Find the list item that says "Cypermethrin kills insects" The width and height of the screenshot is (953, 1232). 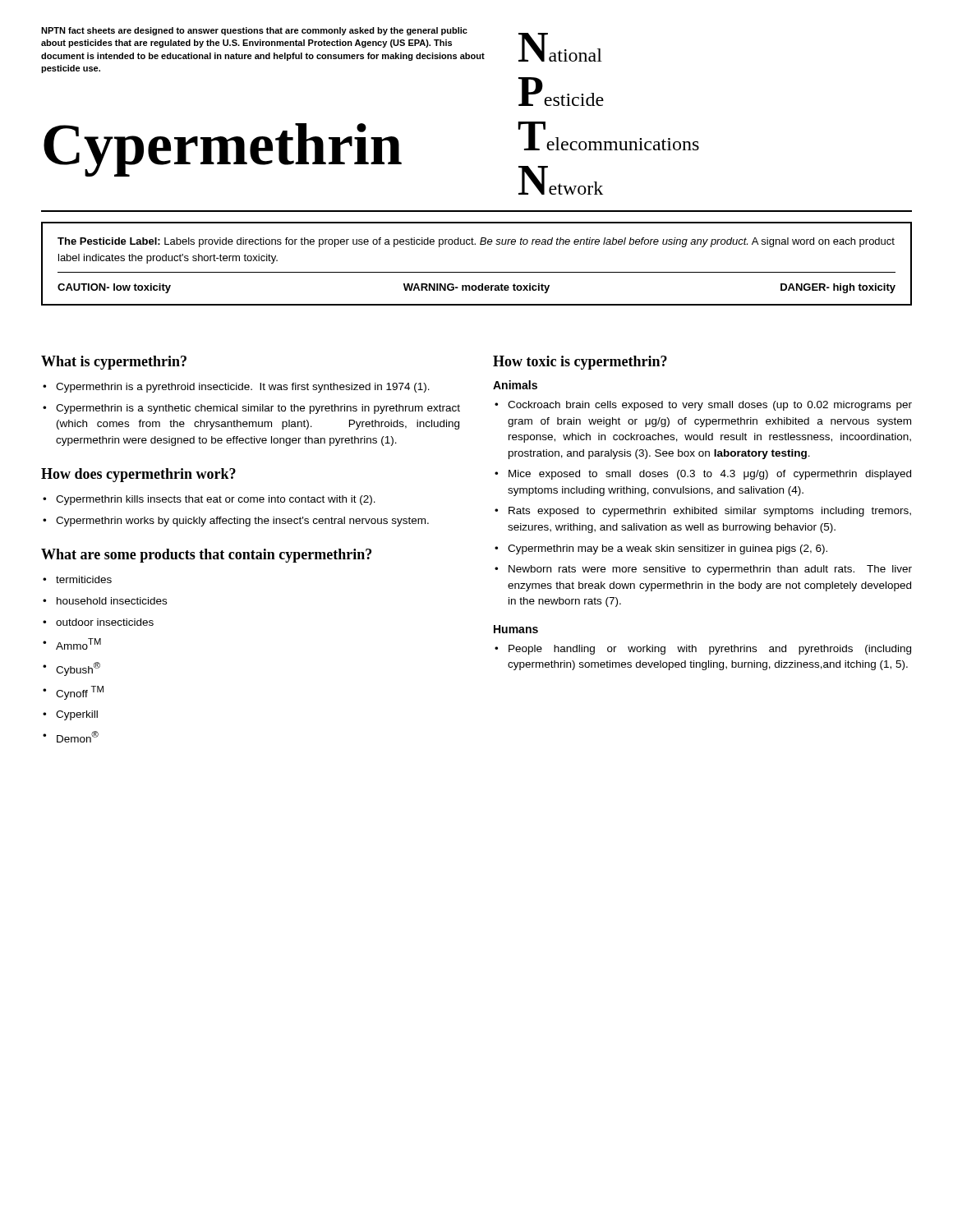(216, 499)
